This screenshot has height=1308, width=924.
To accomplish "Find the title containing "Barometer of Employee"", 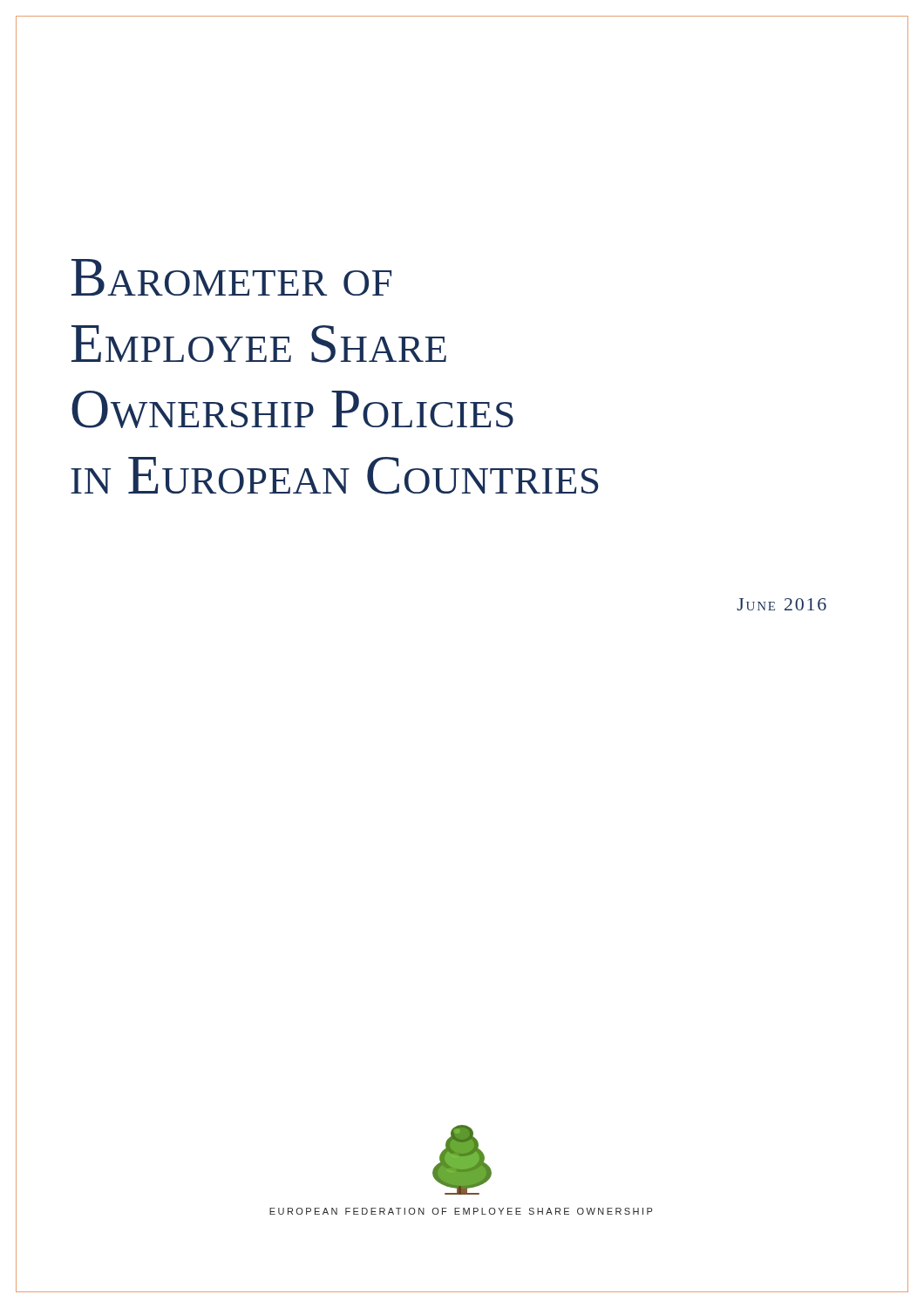I will pyautogui.click(x=397, y=376).
